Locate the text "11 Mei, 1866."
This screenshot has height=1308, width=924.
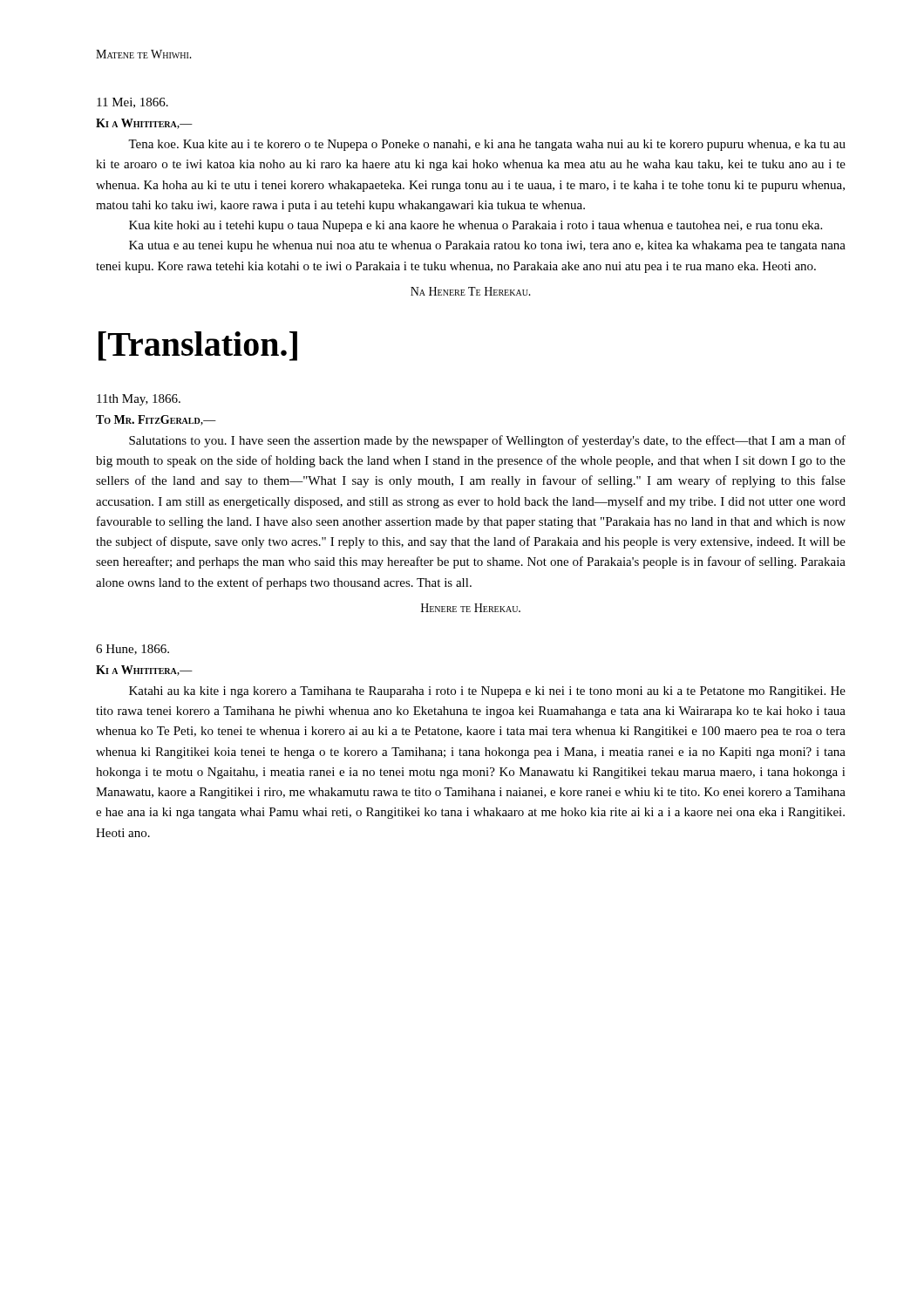pyautogui.click(x=132, y=102)
